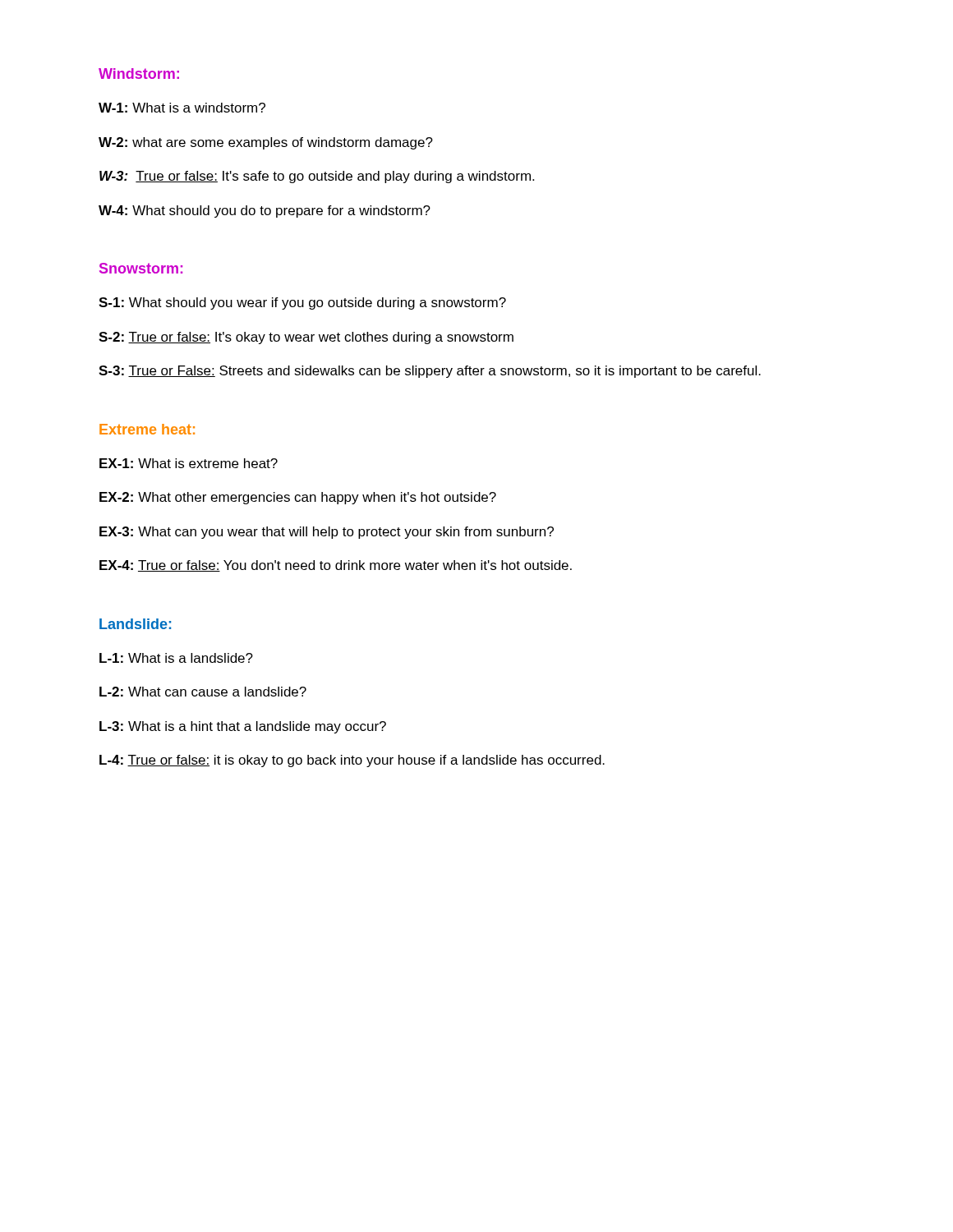953x1232 pixels.
Task: Point to the passage starting "W-2: what are some examples of windstorm damage?"
Action: click(x=266, y=142)
